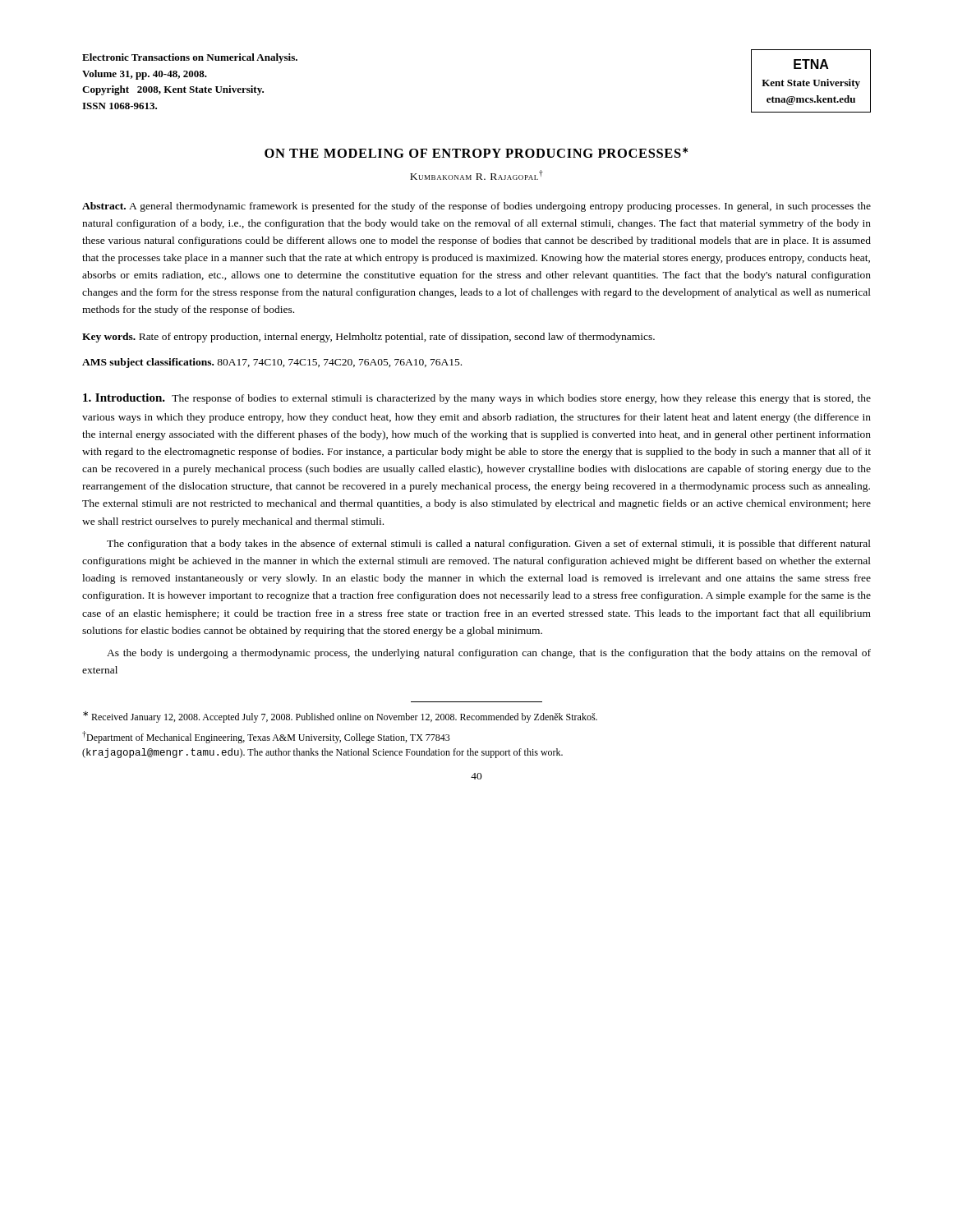This screenshot has width=953, height=1232.
Task: Where is the passage that starts "As the body is undergoing a"?
Action: tap(476, 661)
